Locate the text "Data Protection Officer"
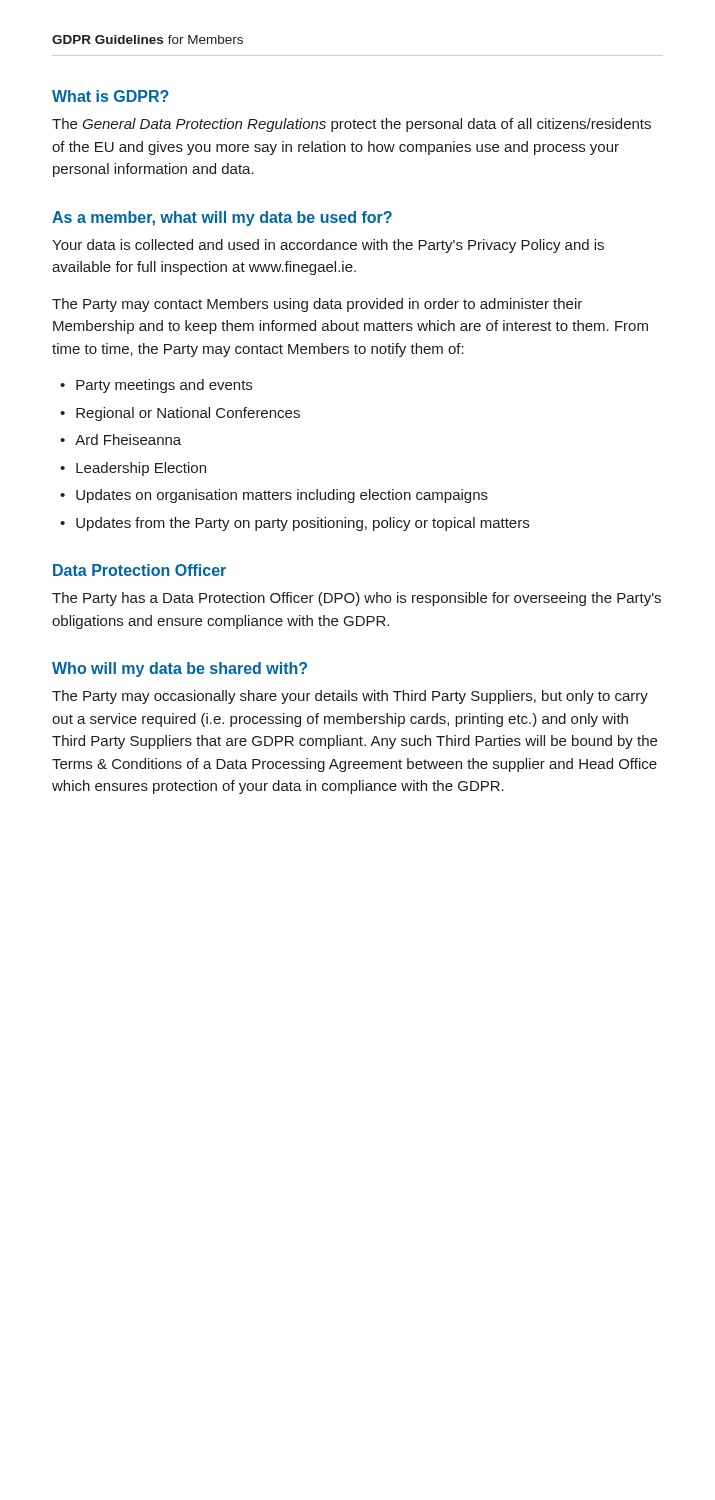 tap(139, 571)
